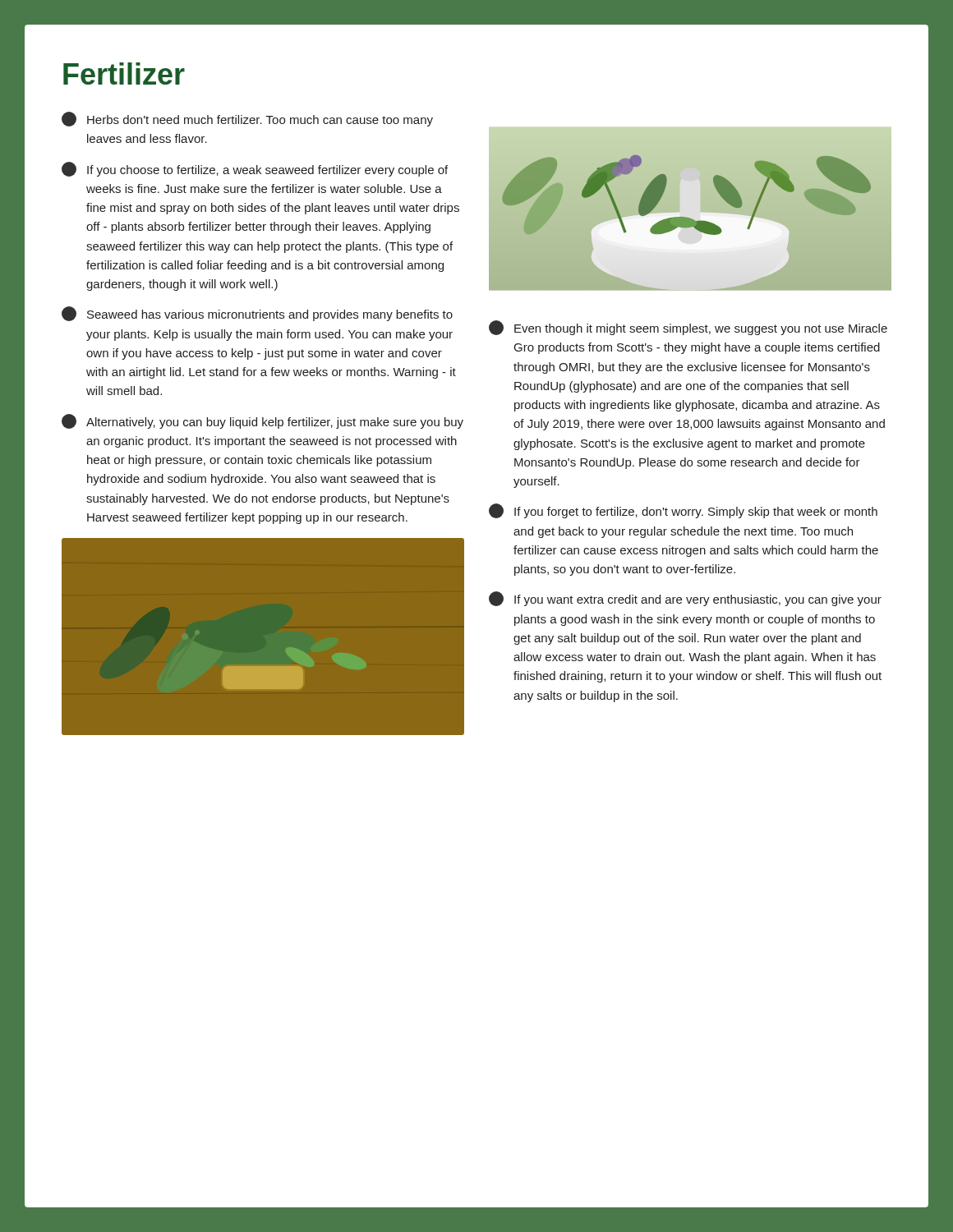The height and width of the screenshot is (1232, 953).
Task: Select the list item that says "Even though it might seem"
Action: (x=690, y=405)
